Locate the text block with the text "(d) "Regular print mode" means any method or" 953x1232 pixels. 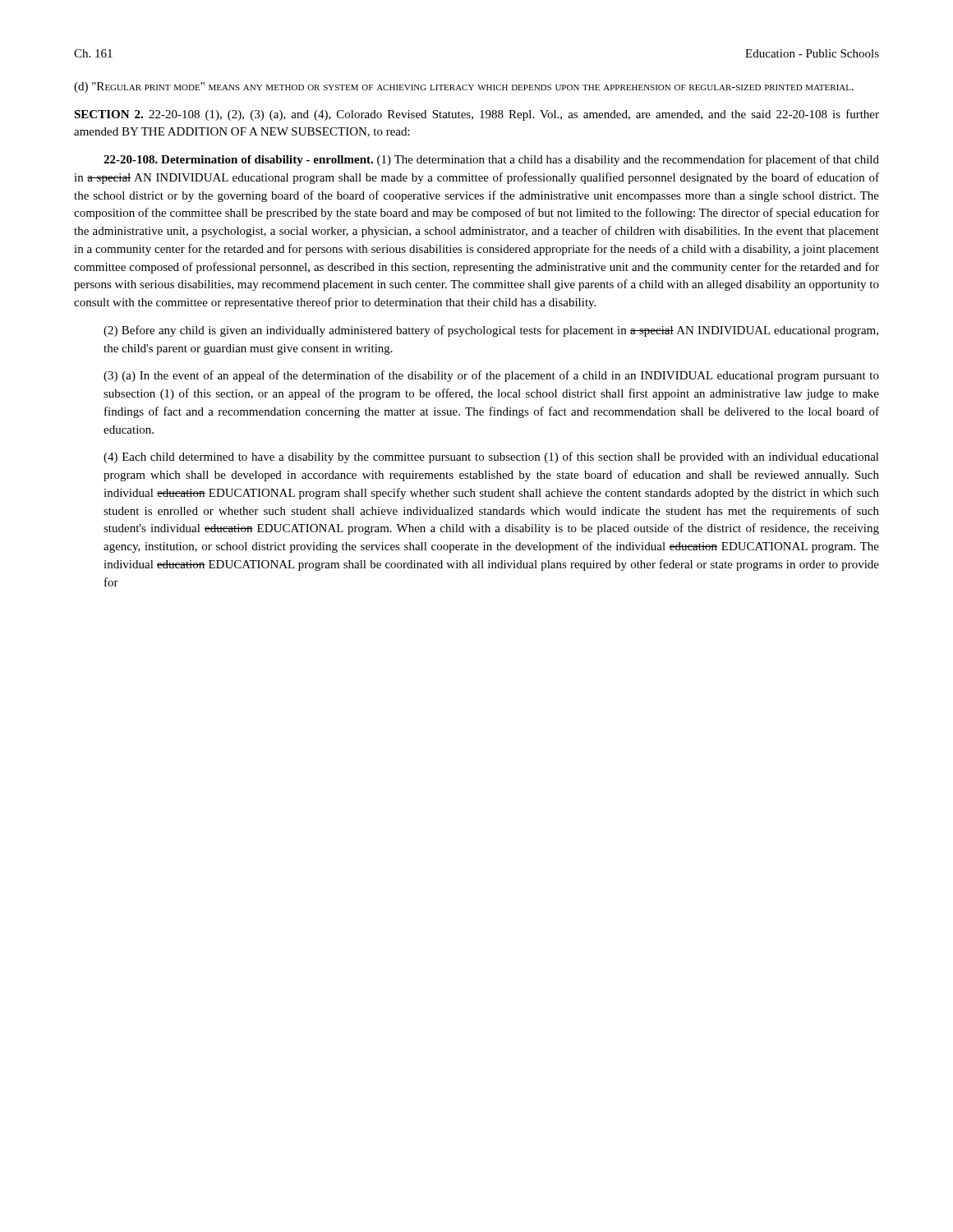pos(476,87)
